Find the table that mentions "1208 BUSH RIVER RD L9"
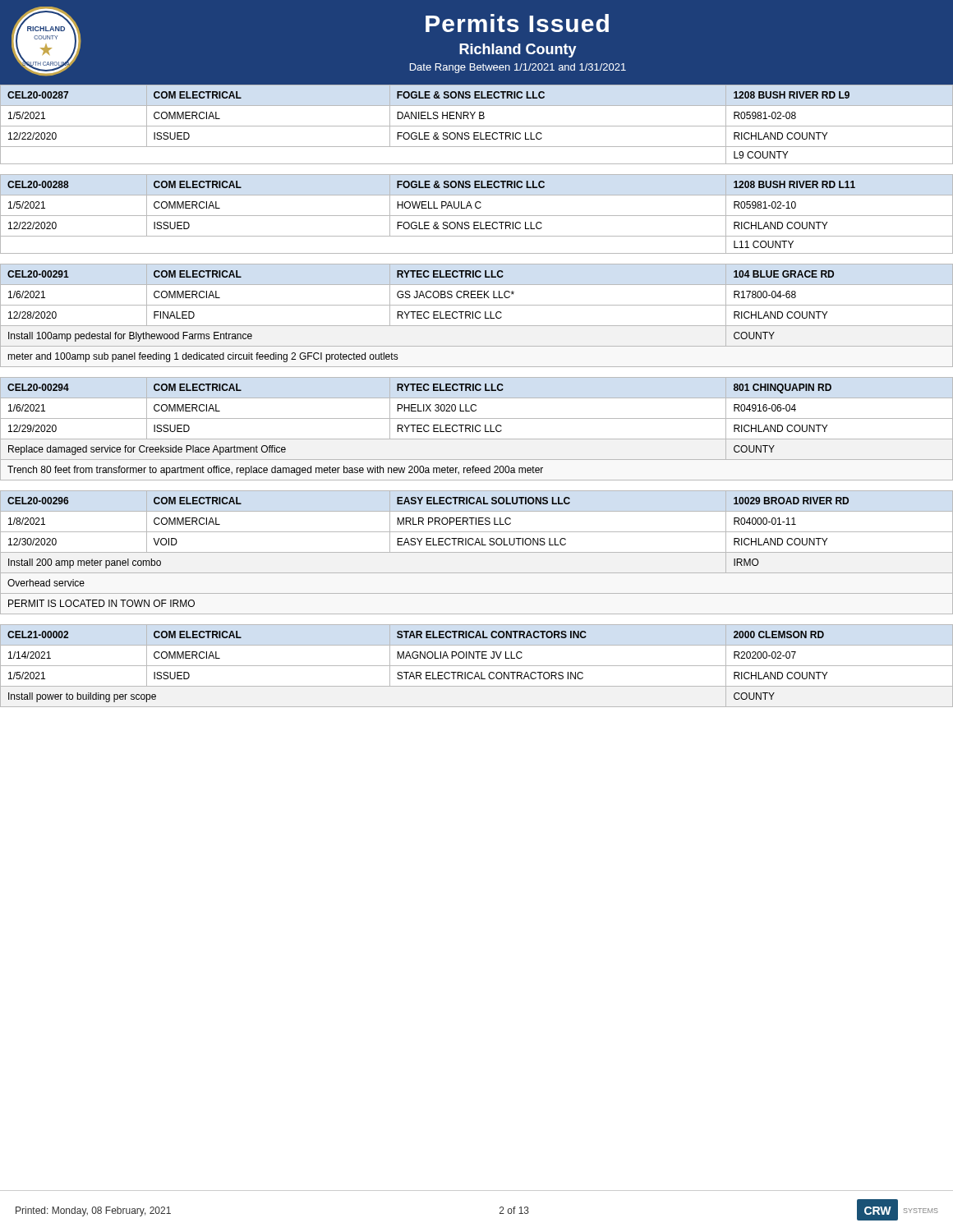Viewport: 953px width, 1232px height. click(x=476, y=129)
